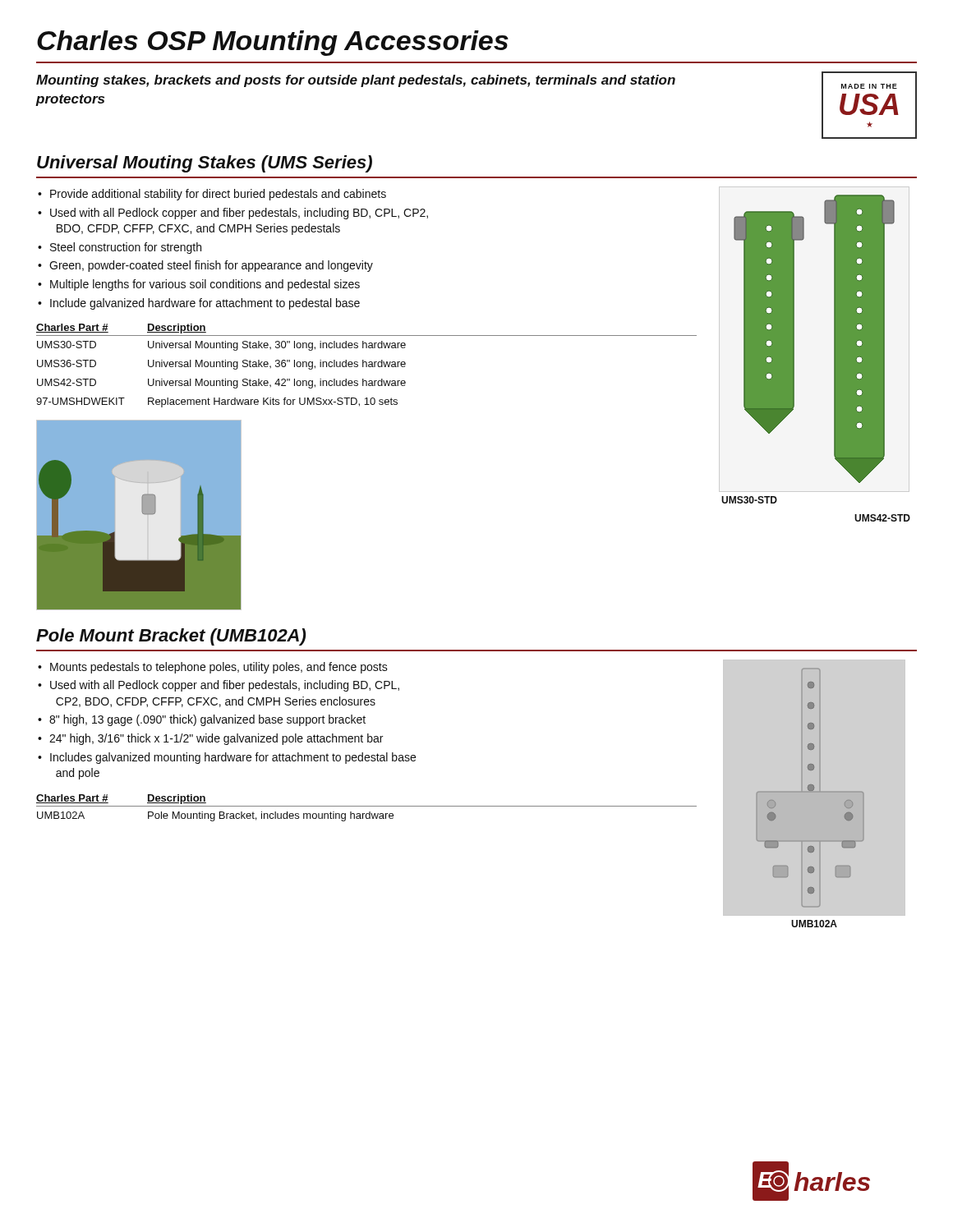The width and height of the screenshot is (953, 1232).
Task: Select the list item that says "Green, powder-coated steel finish"
Action: tap(211, 266)
